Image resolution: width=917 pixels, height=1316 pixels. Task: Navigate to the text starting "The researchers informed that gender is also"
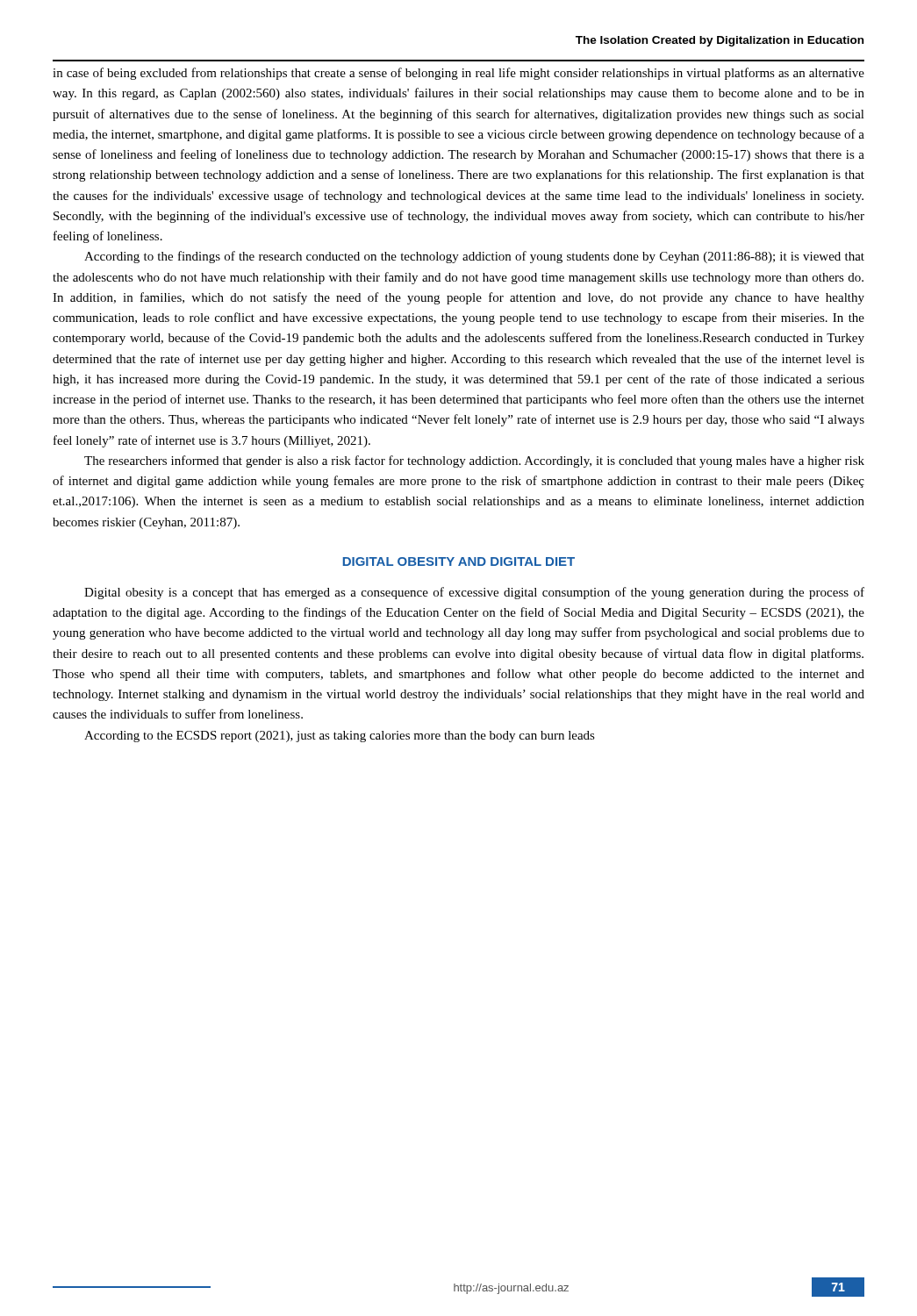tap(458, 492)
